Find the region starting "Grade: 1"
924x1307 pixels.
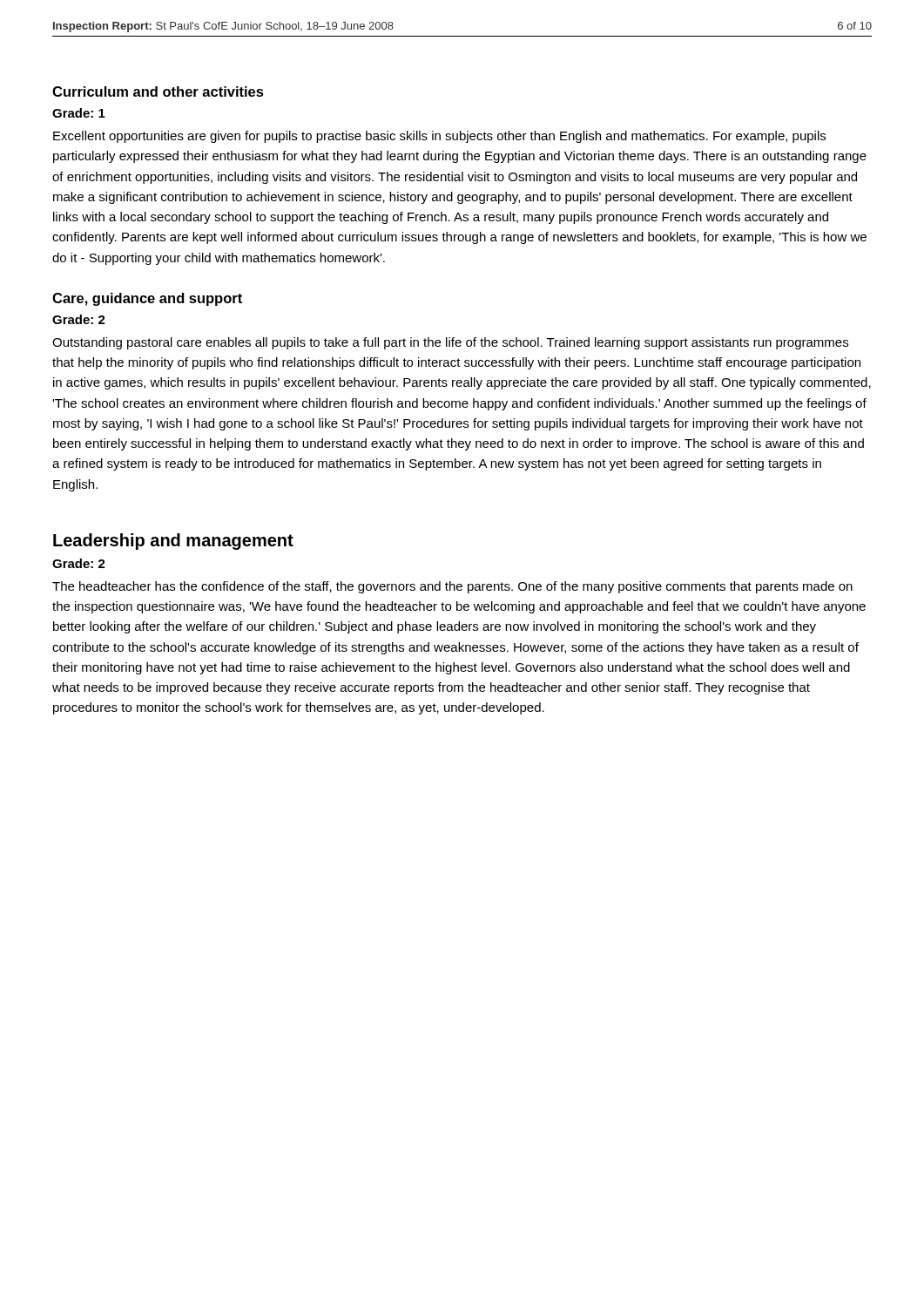79,113
